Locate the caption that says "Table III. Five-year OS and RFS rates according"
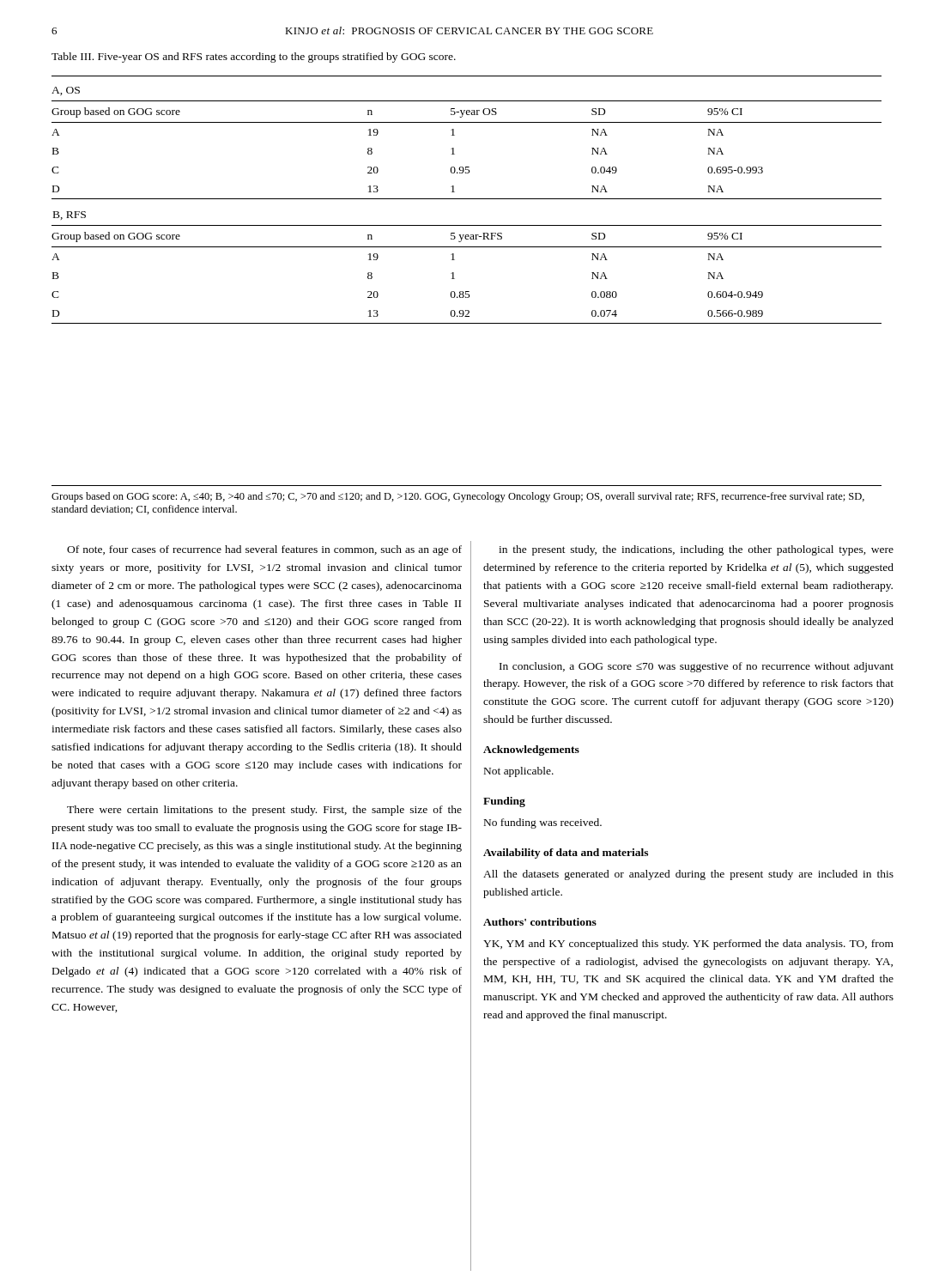The width and height of the screenshot is (933, 1288). coord(254,56)
